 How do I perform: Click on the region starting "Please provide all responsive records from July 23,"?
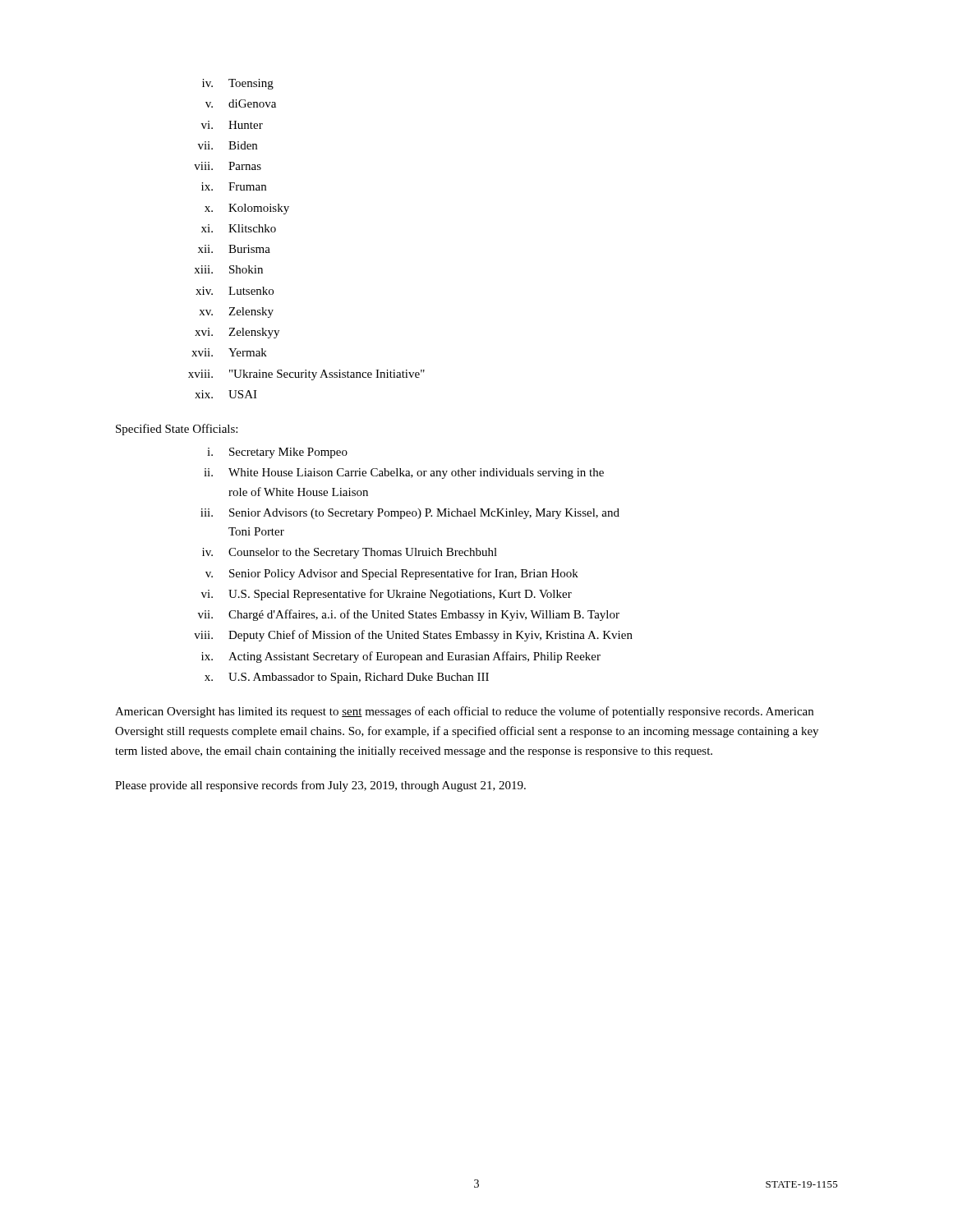(321, 785)
